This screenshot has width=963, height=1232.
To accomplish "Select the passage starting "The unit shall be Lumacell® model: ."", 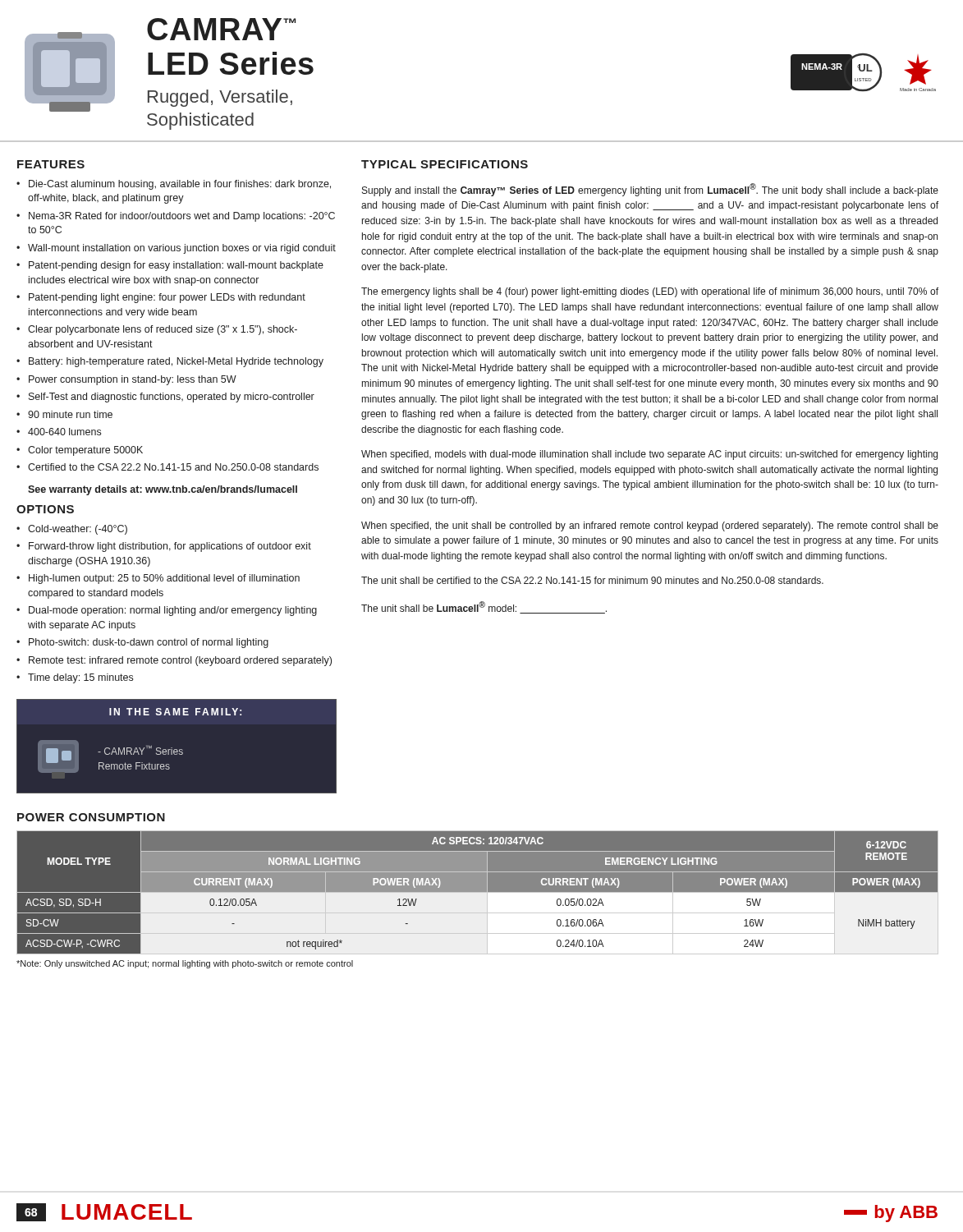I will coord(484,607).
